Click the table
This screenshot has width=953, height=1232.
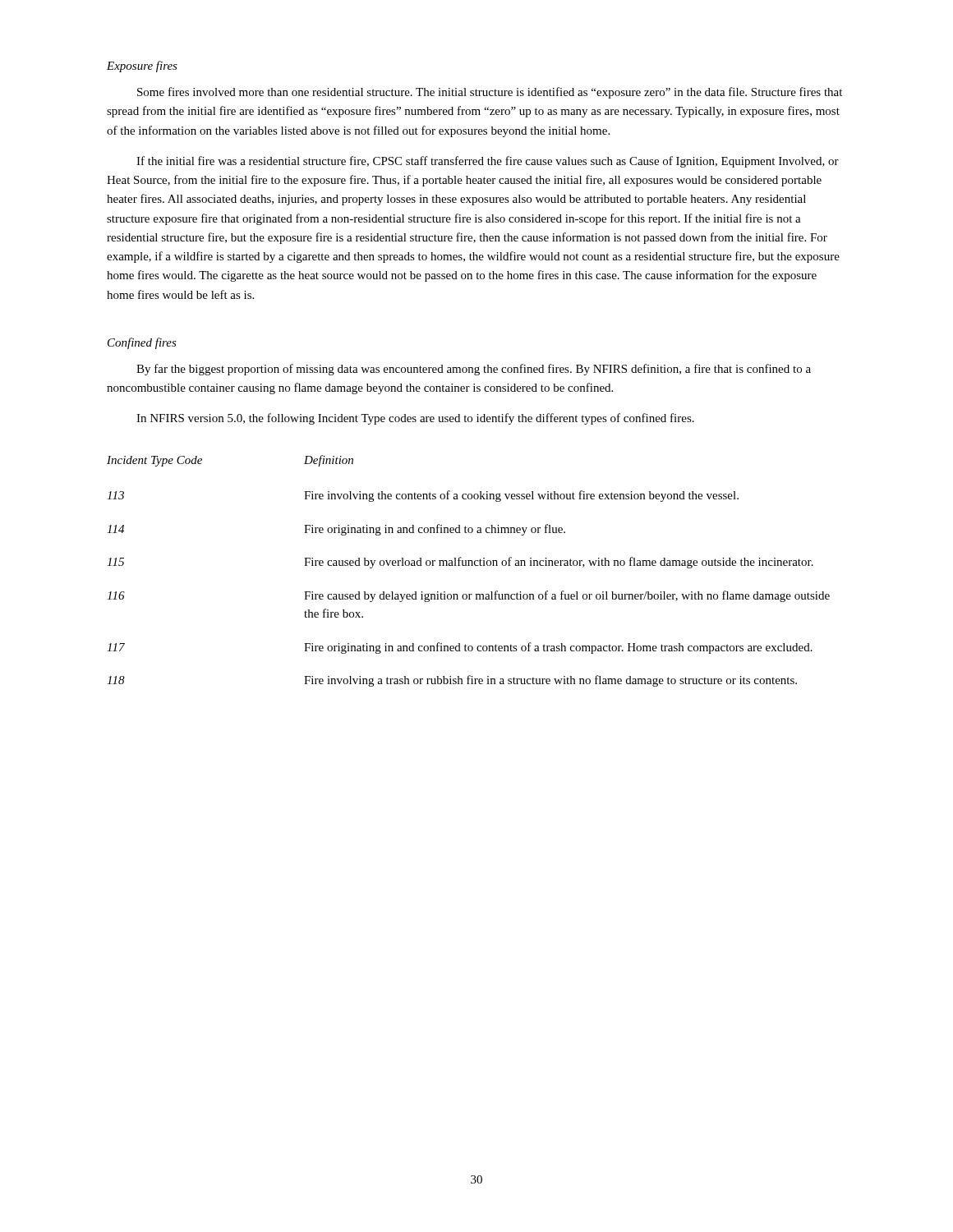476,570
